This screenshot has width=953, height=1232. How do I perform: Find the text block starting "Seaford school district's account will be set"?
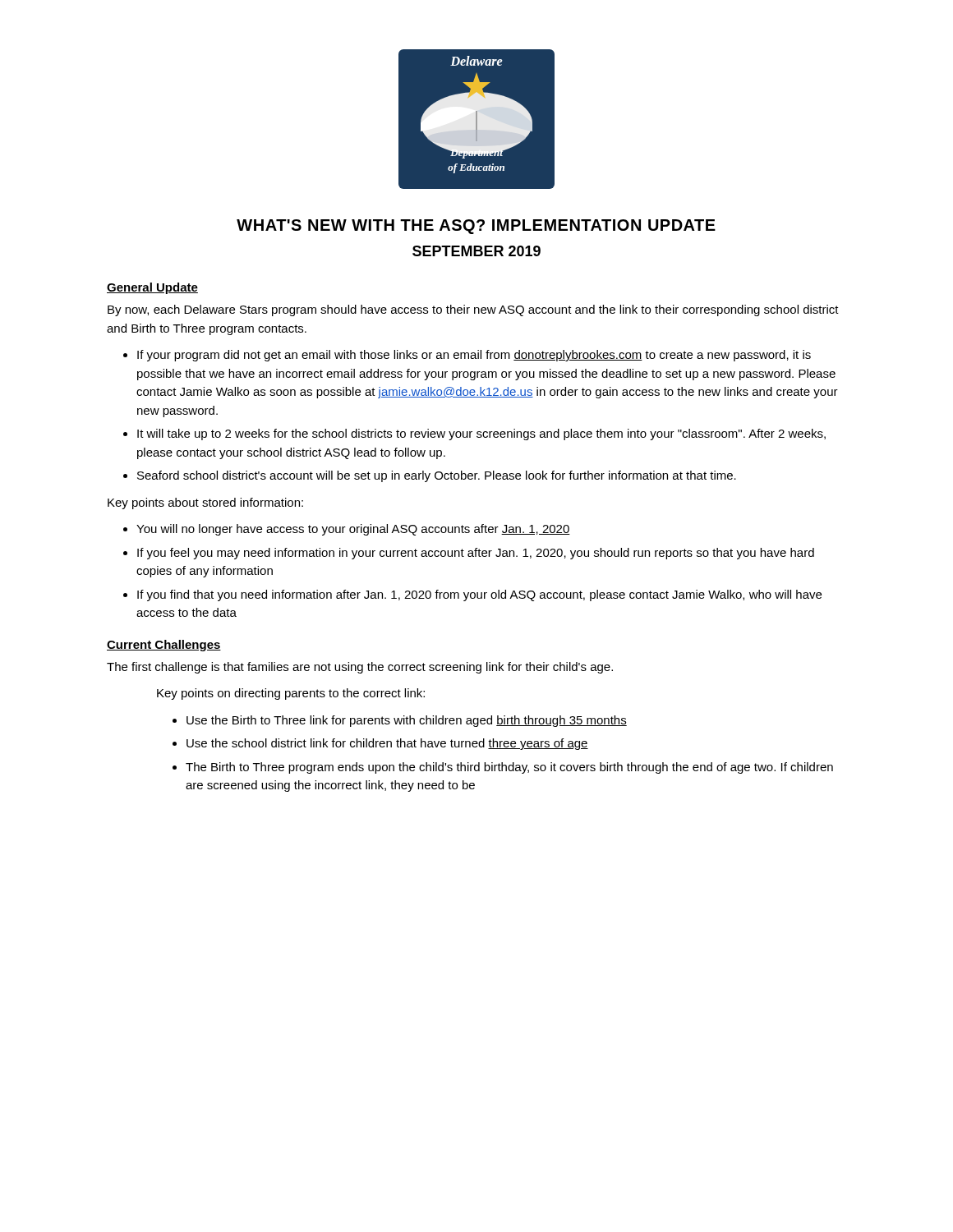pos(437,475)
